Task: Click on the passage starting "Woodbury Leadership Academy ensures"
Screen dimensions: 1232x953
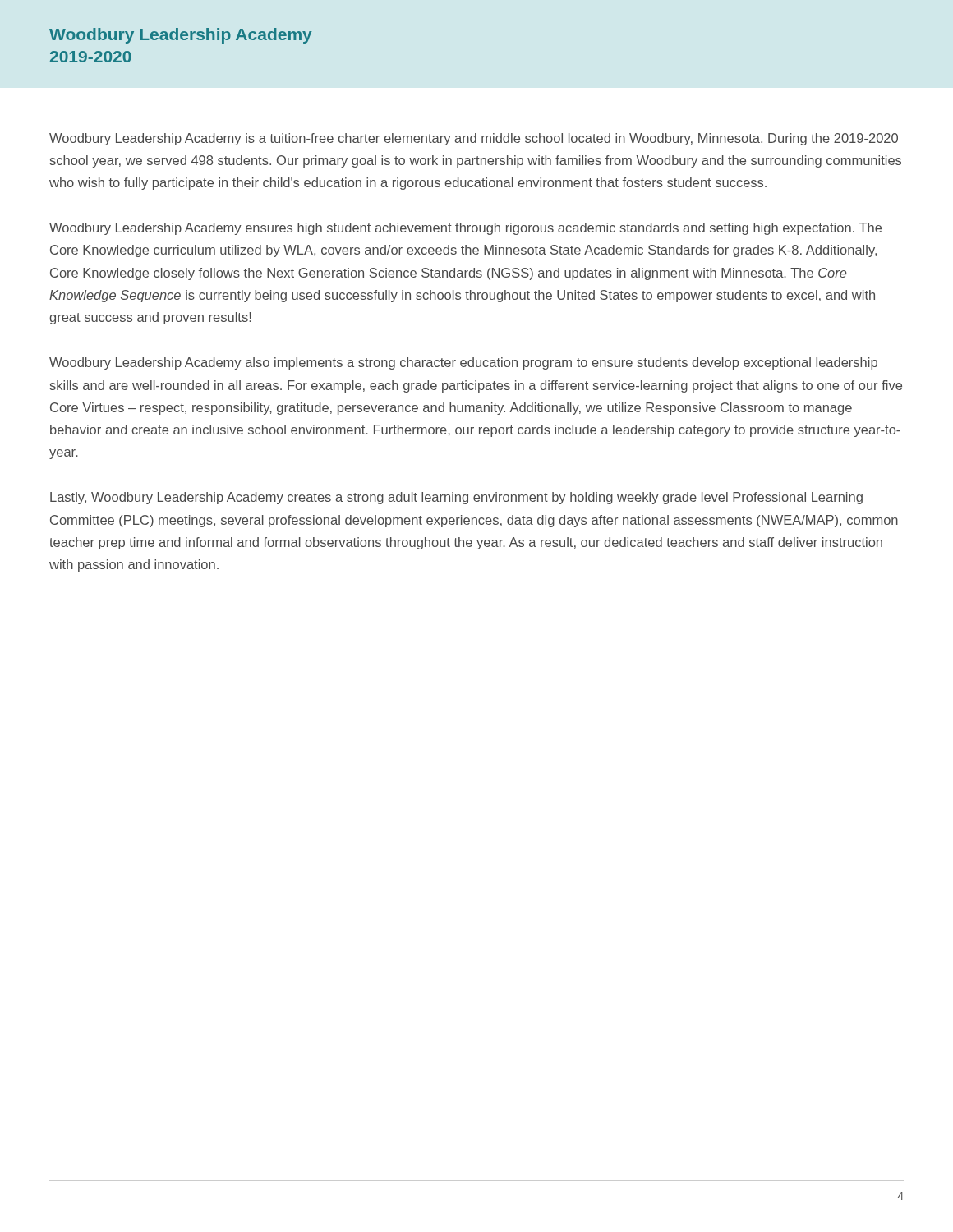Action: click(466, 272)
